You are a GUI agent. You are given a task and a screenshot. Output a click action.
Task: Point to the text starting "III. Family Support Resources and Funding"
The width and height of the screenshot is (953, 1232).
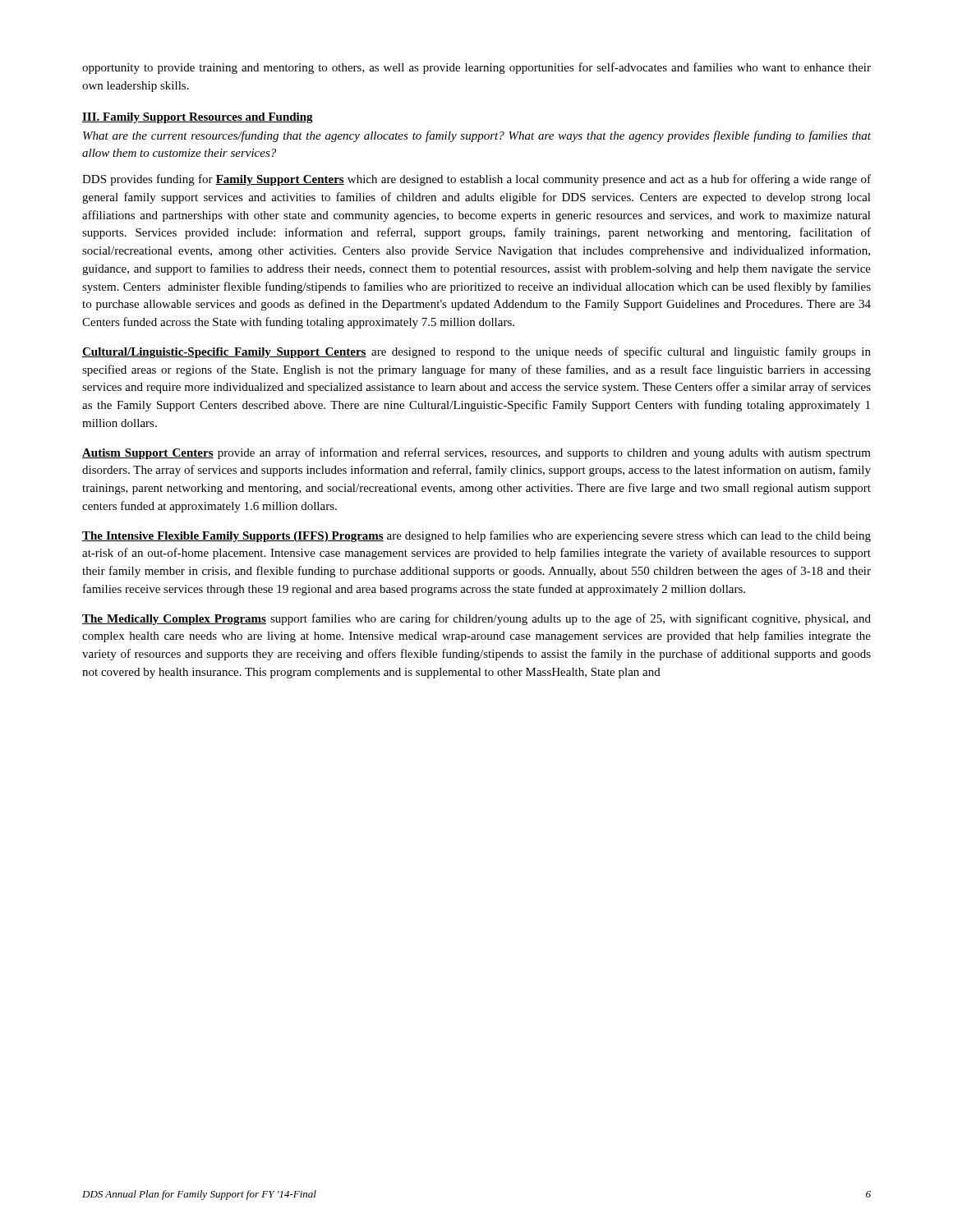pyautogui.click(x=197, y=116)
